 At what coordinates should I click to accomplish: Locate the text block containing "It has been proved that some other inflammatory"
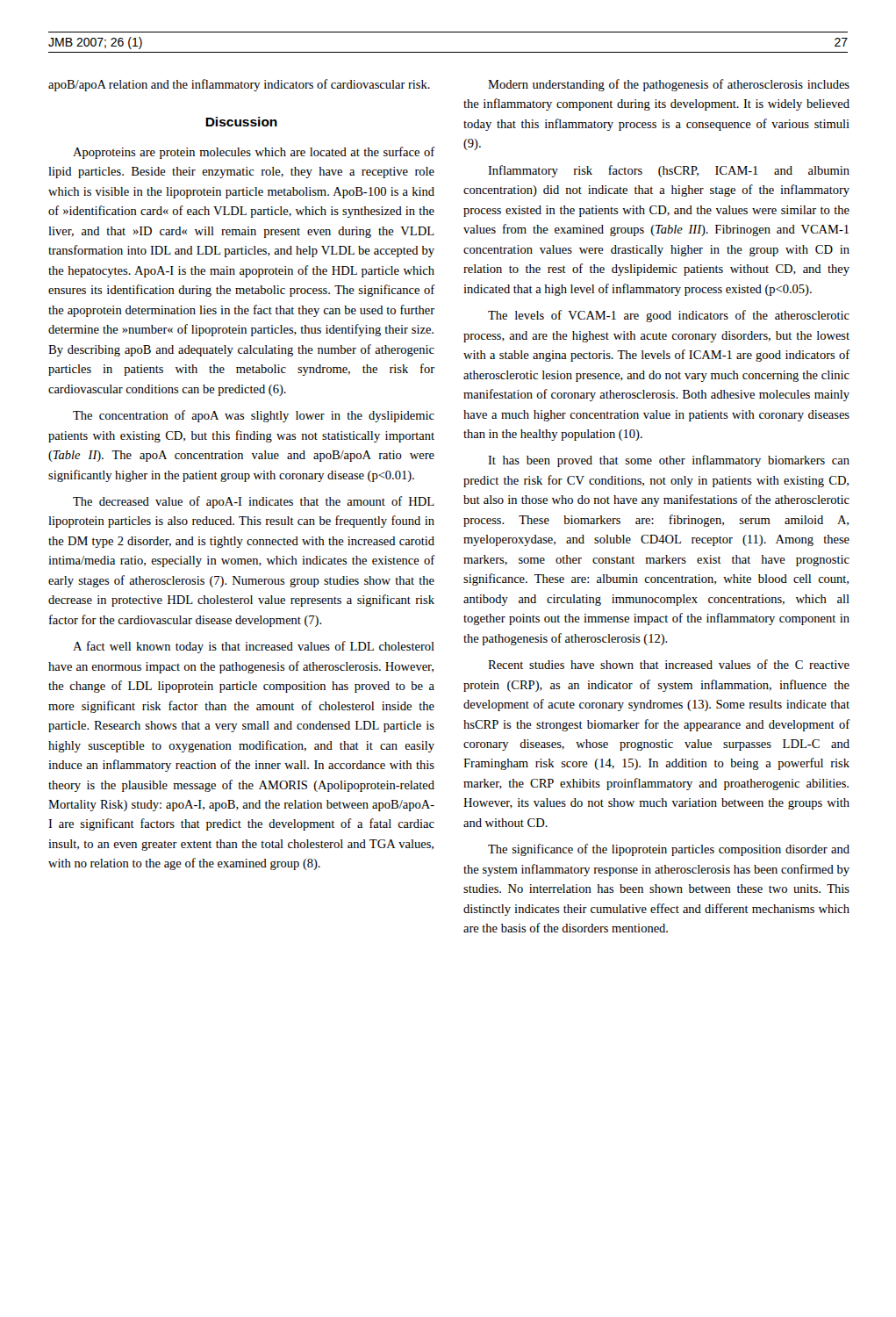tap(656, 549)
